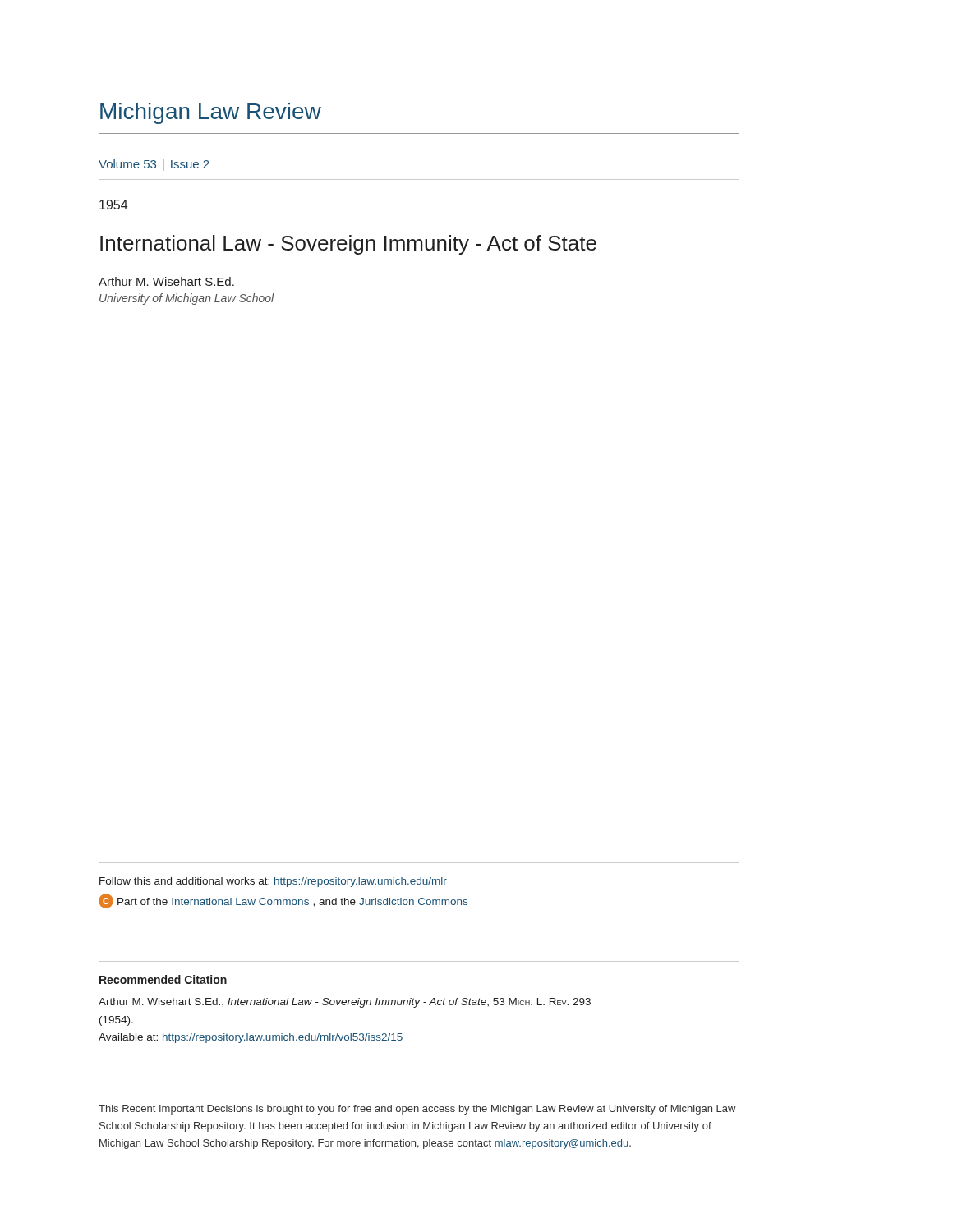Find the block on this page that starts "Follow this and additional works"
The image size is (953, 1232).
tap(273, 881)
